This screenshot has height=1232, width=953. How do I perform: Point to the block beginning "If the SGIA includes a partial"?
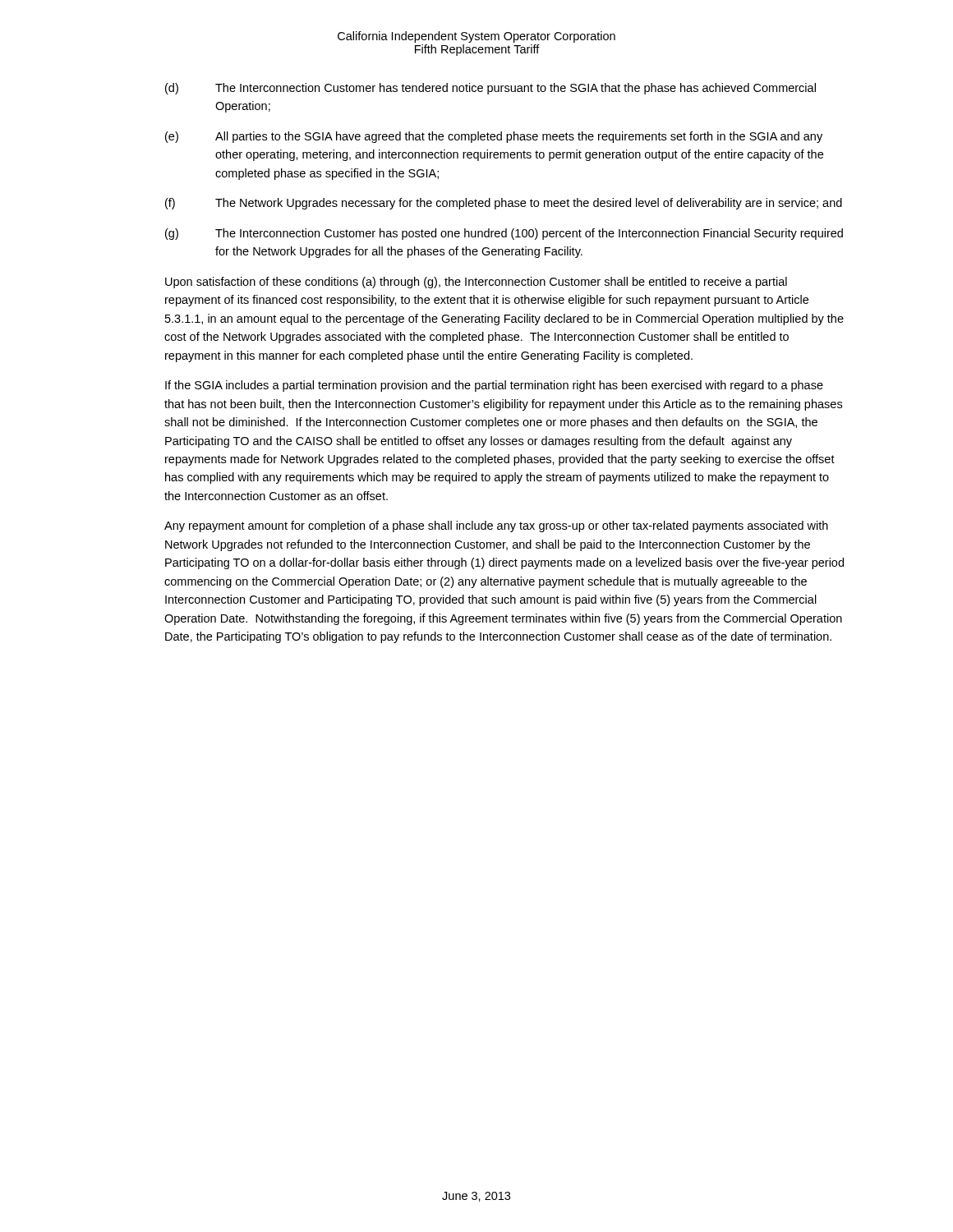pyautogui.click(x=503, y=441)
